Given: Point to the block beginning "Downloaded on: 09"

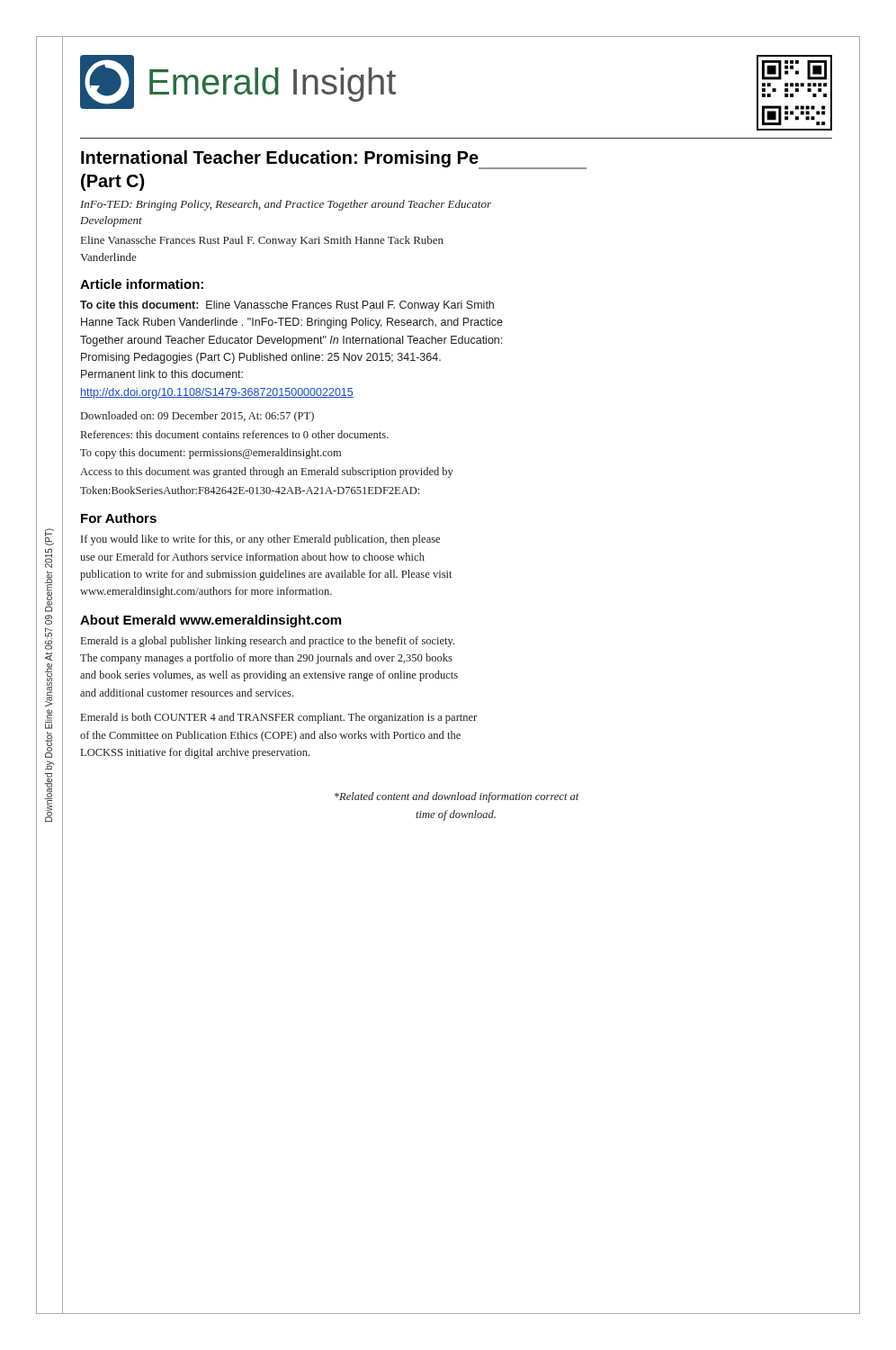Looking at the screenshot, I should click(267, 453).
